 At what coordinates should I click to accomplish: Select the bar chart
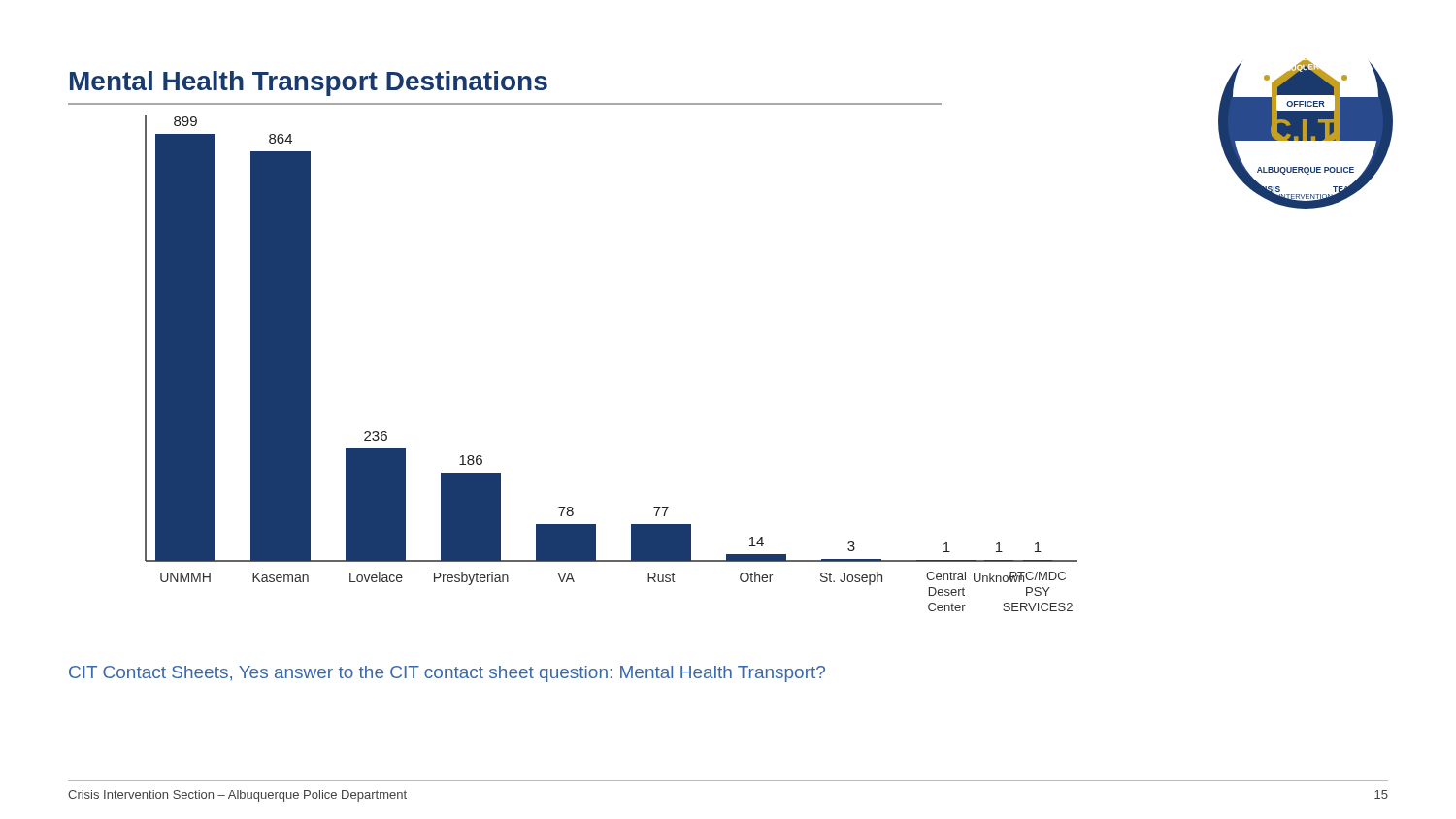coord(578,377)
